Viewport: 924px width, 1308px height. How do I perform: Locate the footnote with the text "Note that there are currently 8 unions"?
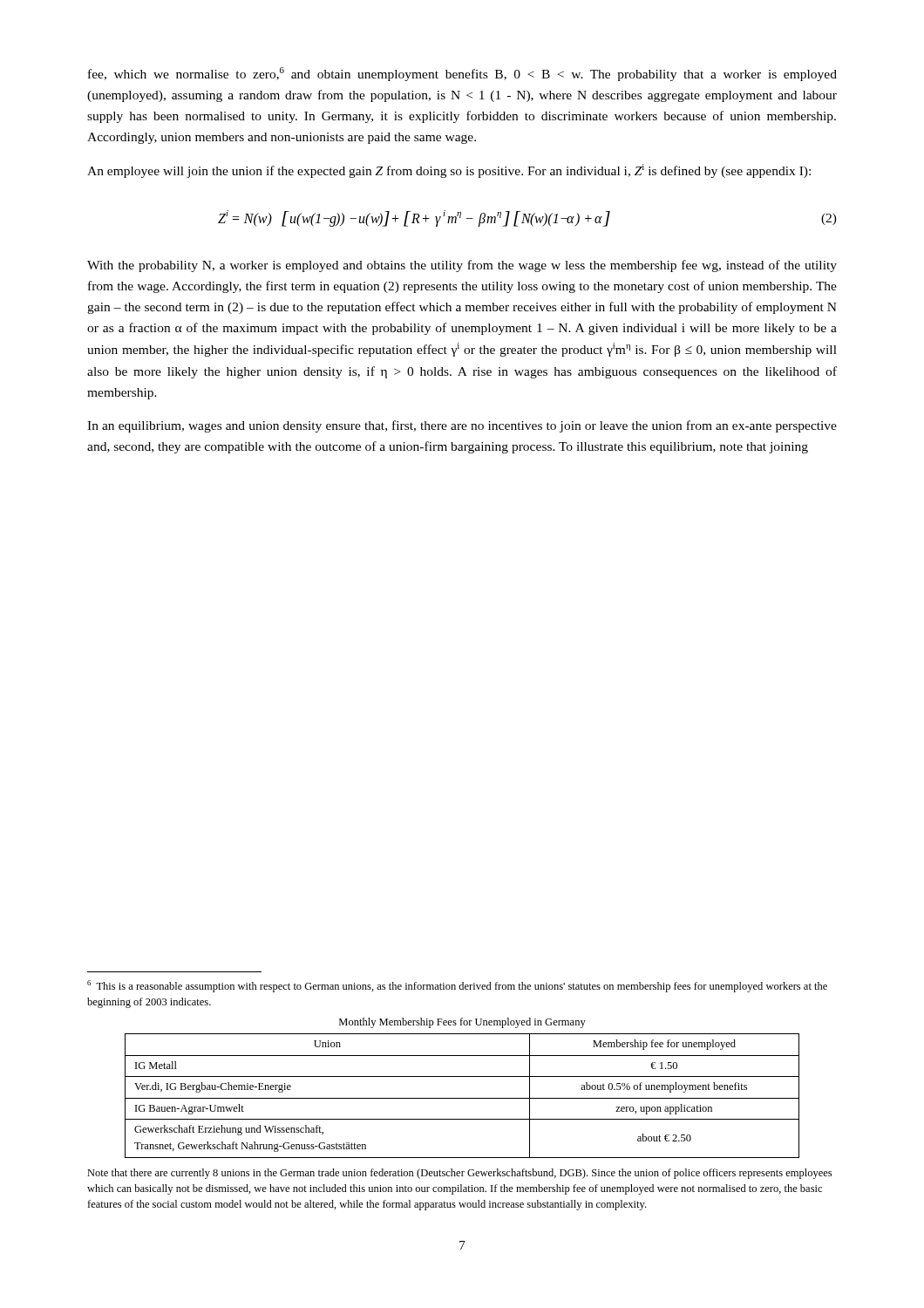[460, 1188]
